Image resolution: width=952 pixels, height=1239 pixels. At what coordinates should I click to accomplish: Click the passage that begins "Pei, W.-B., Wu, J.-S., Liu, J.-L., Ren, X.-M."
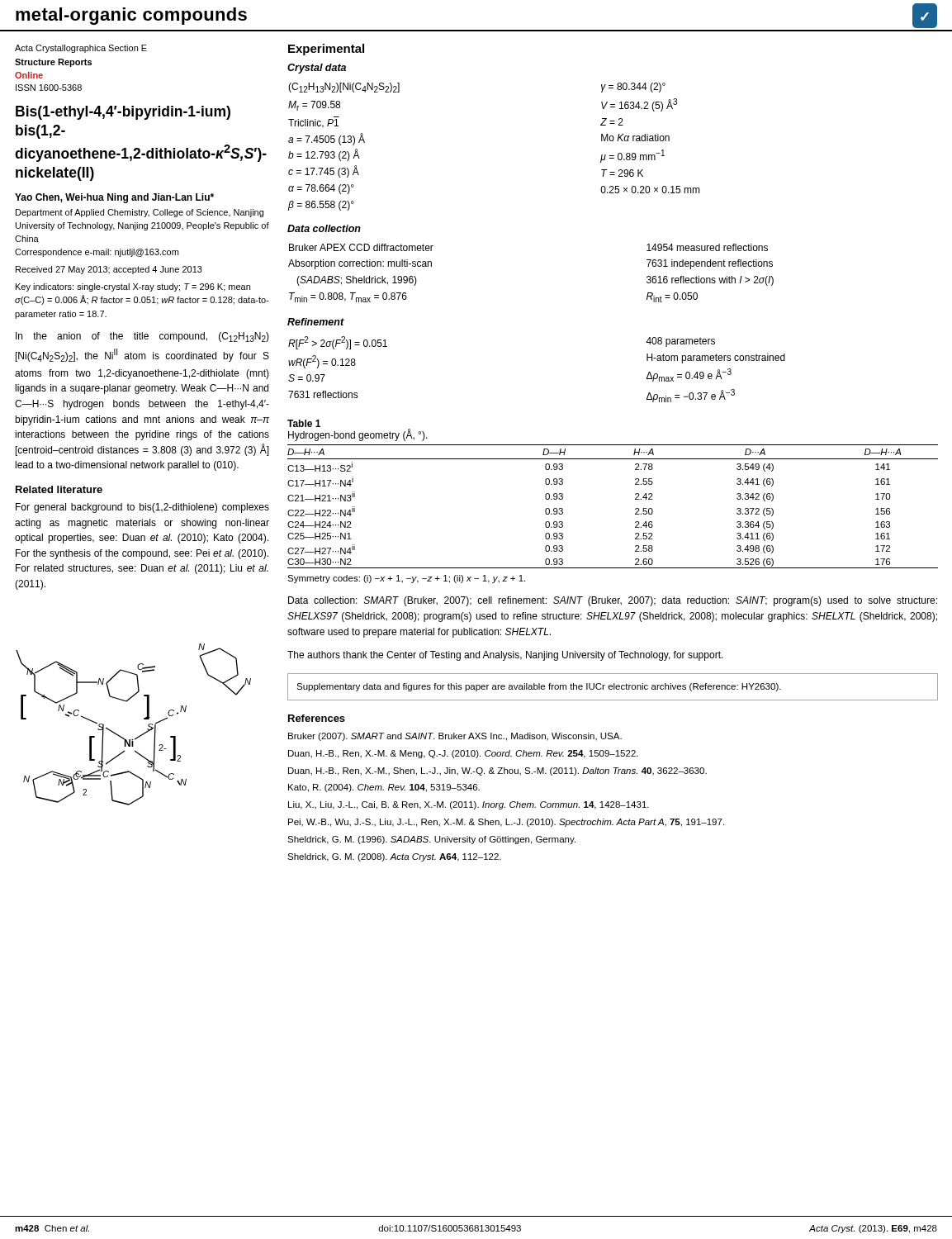tap(506, 822)
